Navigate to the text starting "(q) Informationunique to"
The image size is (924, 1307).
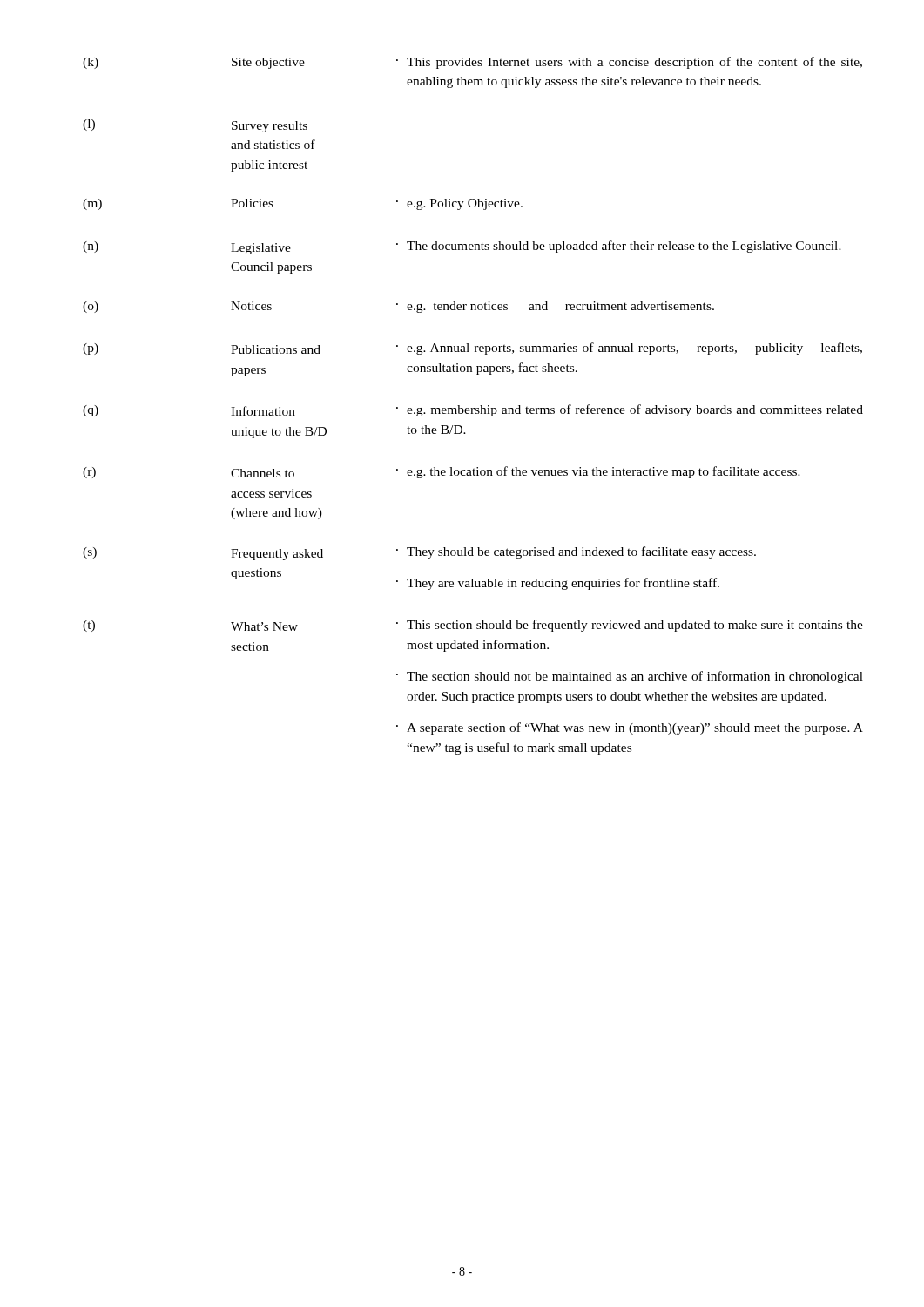tap(473, 421)
